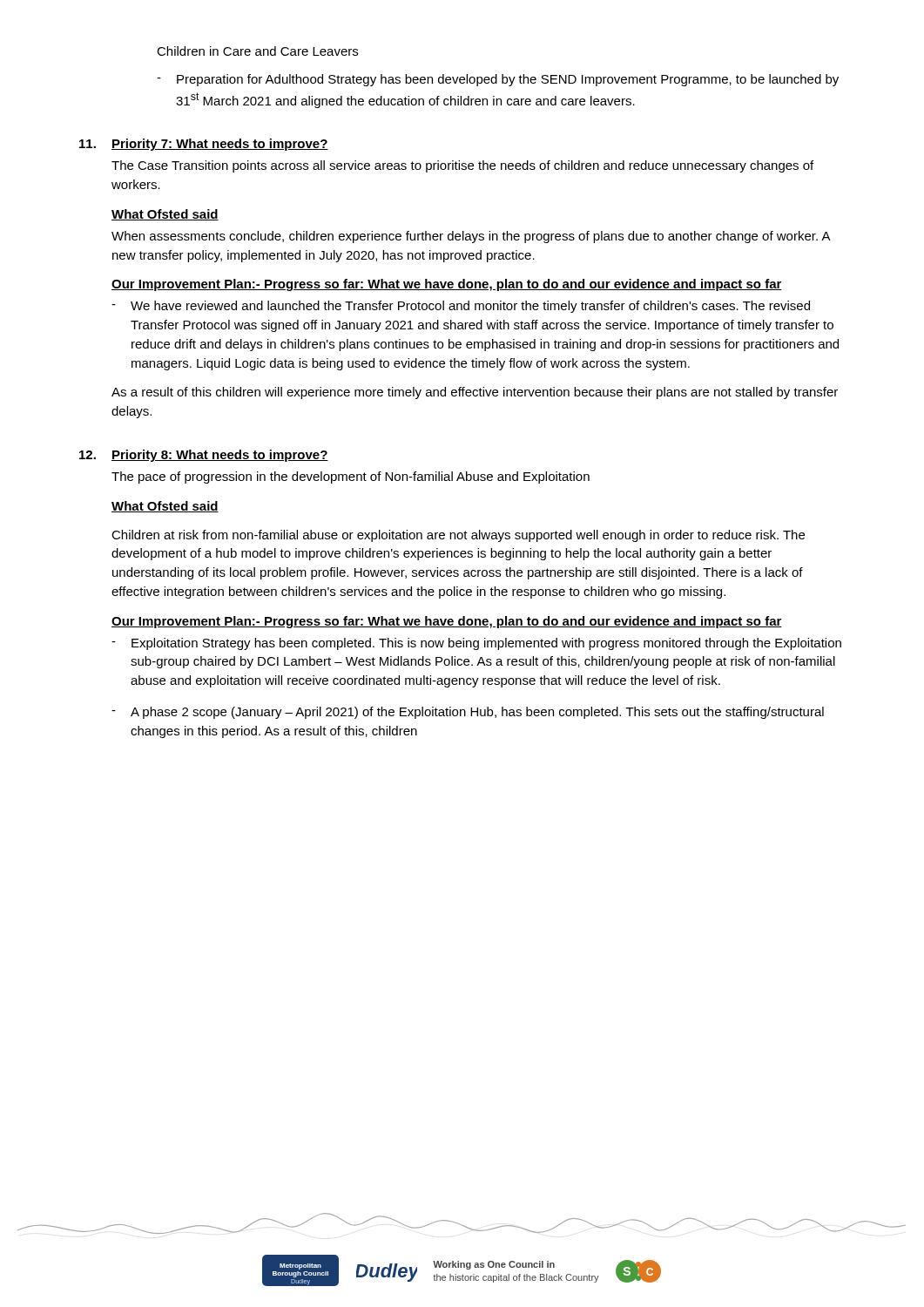
Task: Click on the list item that says "- We have reviewed and launched the"
Action: pos(479,334)
